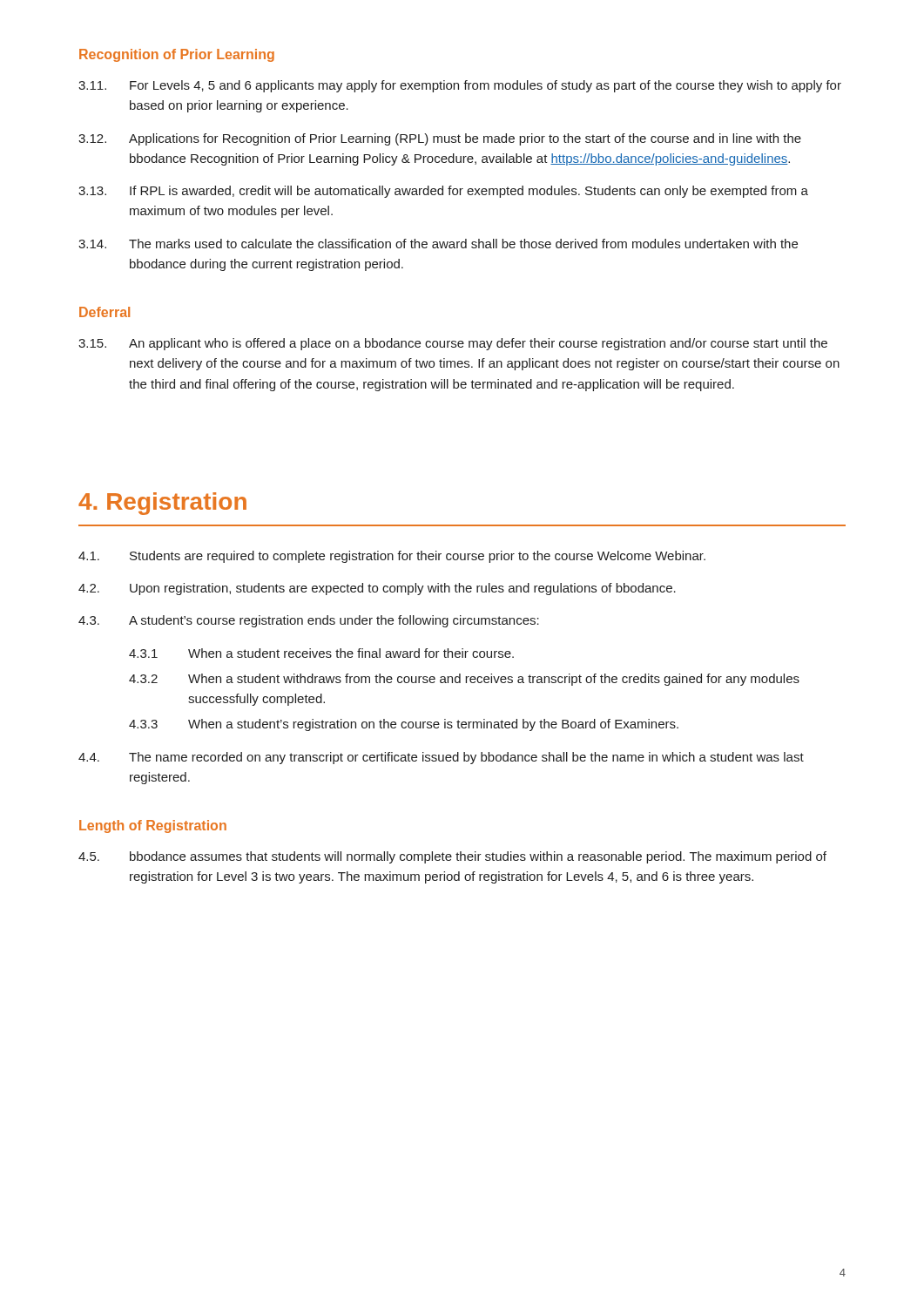
Task: Click on the list item that says "4.1. Students are"
Action: pos(462,555)
